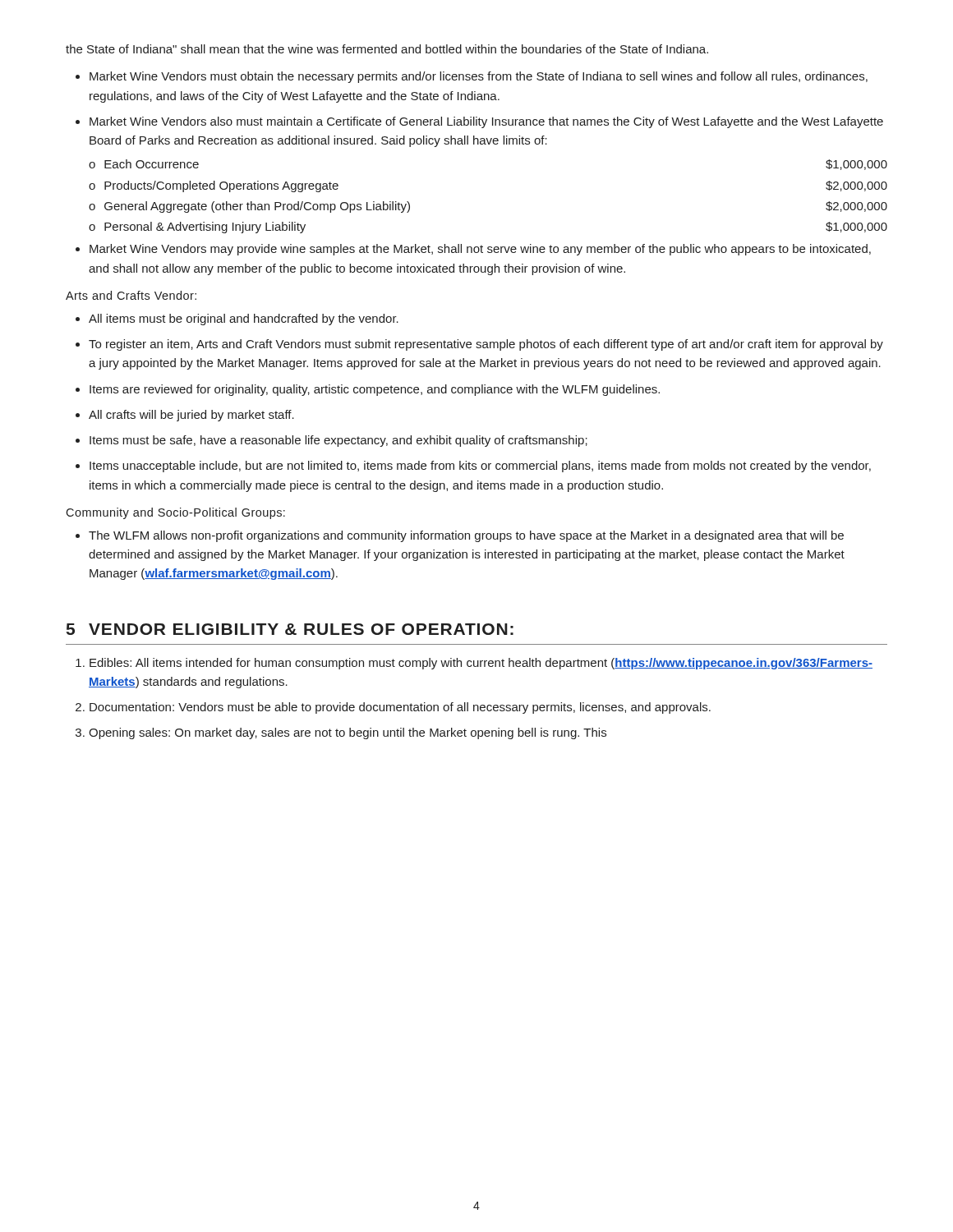Point to the text block starting "Community and Socio-Political Groups:"
This screenshot has height=1232, width=953.
click(x=176, y=512)
